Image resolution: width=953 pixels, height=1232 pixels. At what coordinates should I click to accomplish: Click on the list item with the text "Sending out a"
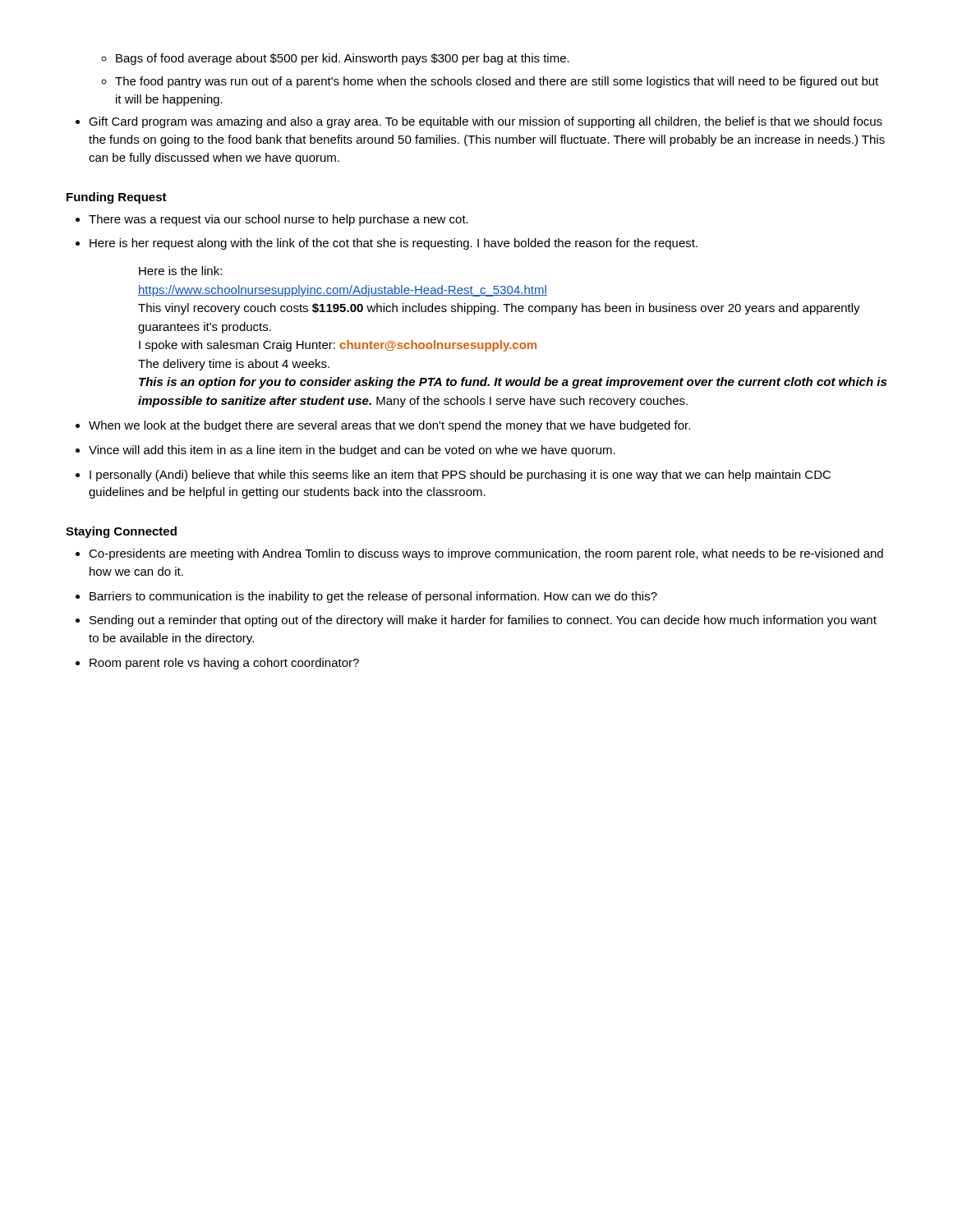click(483, 629)
